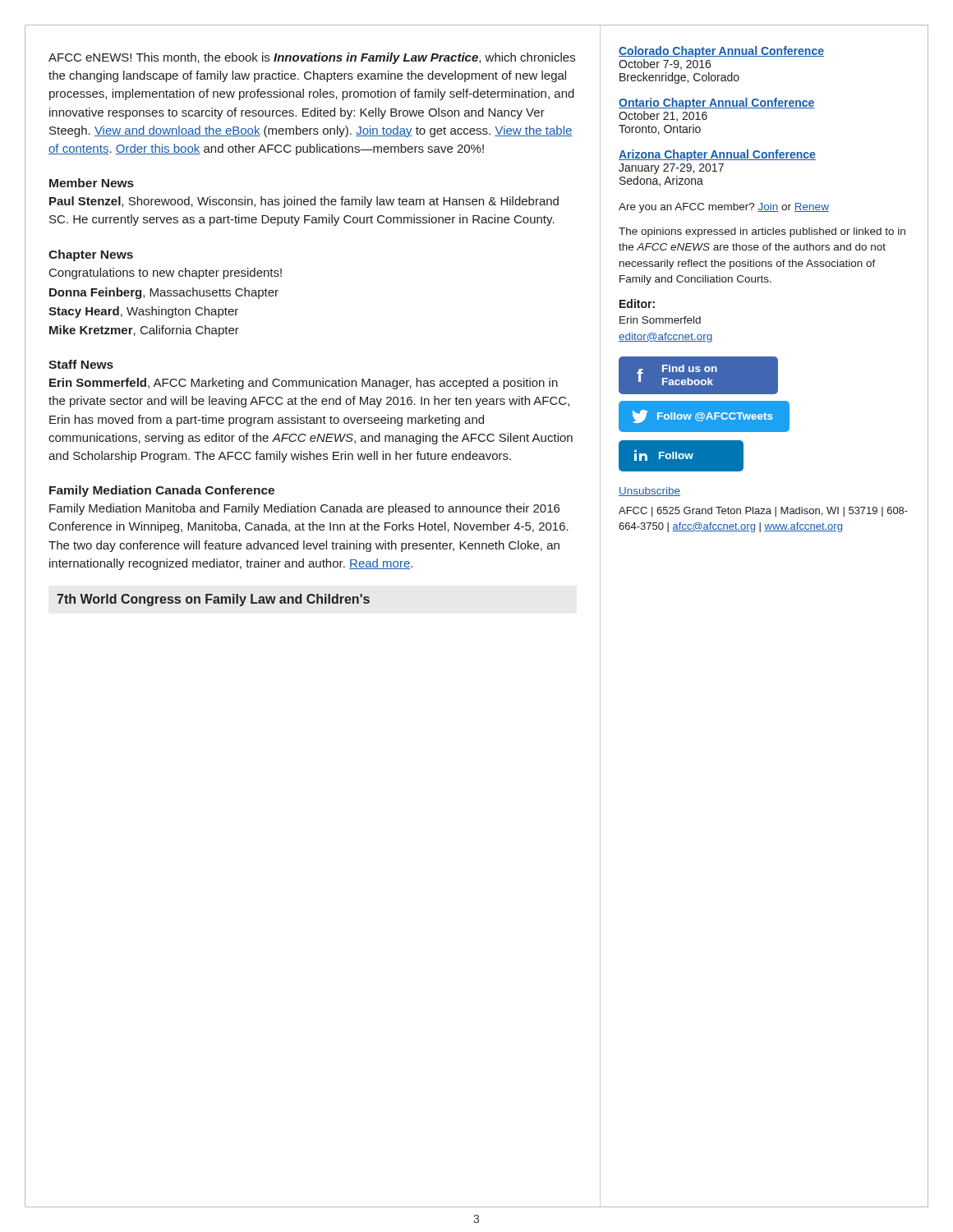The width and height of the screenshot is (953, 1232).
Task: Click on the text containing "Congratulations to new chapter presidents!"
Action: (x=166, y=272)
